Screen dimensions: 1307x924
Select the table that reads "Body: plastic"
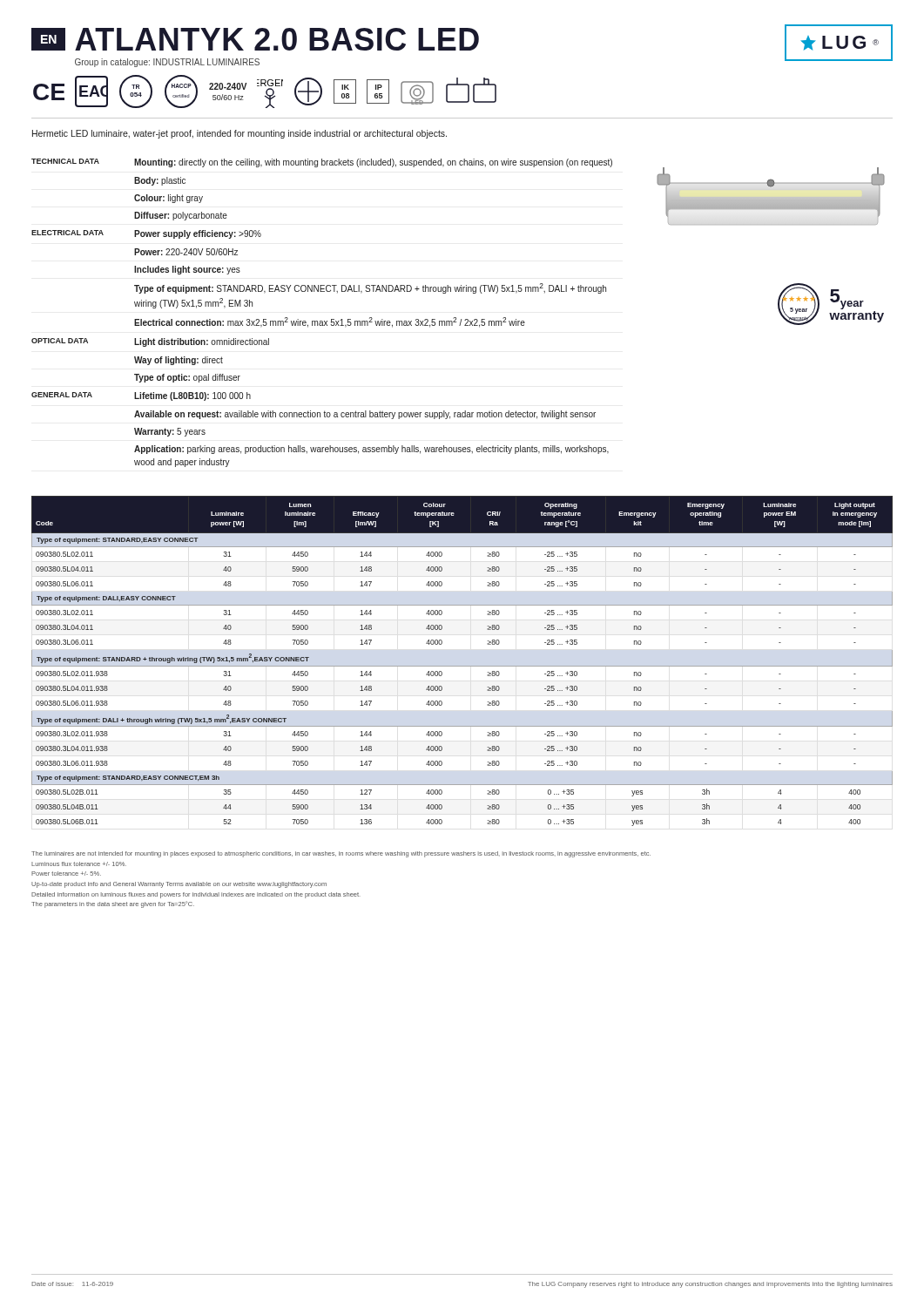tap(327, 312)
